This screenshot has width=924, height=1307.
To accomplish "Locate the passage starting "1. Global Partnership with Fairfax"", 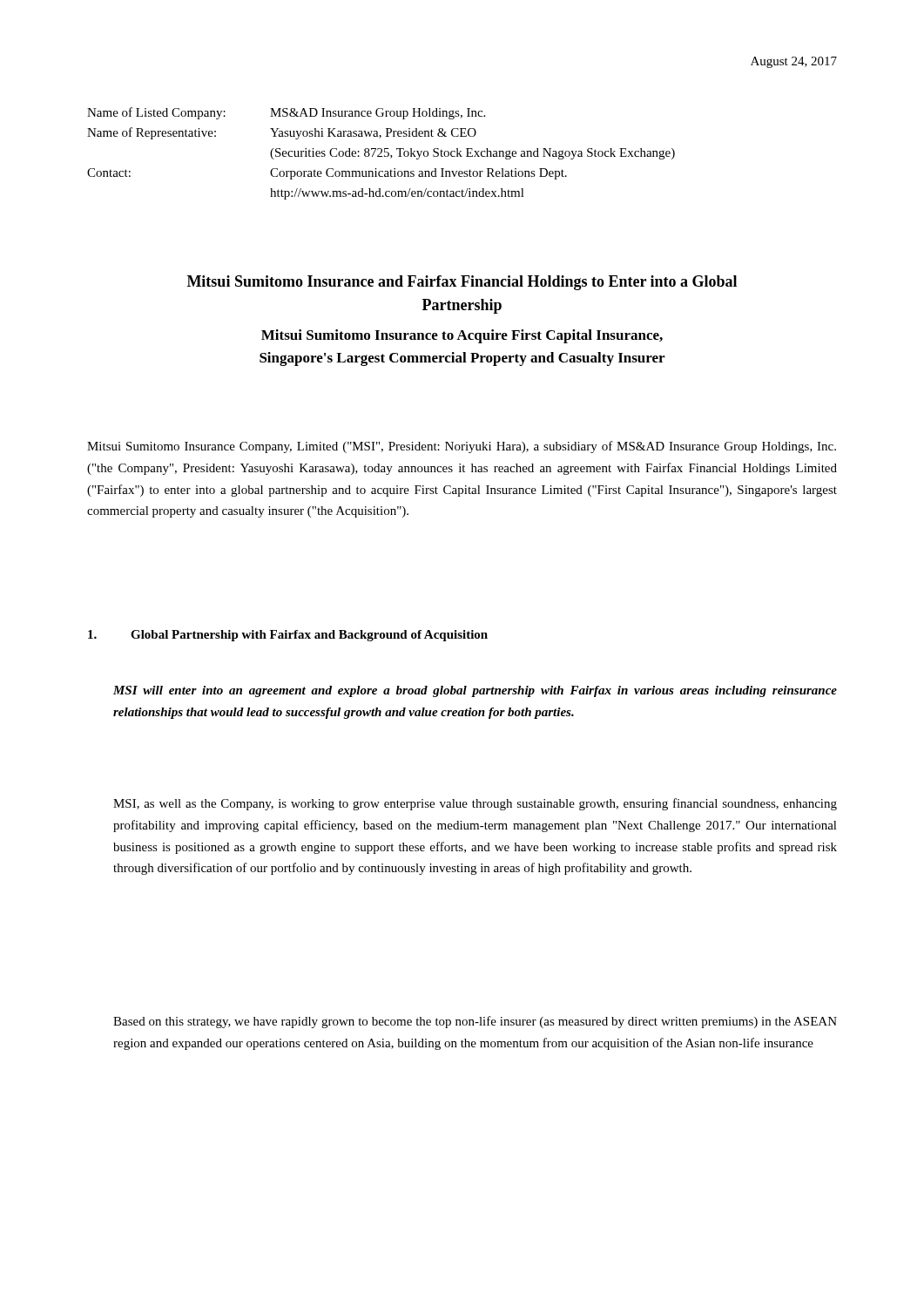I will (462, 635).
